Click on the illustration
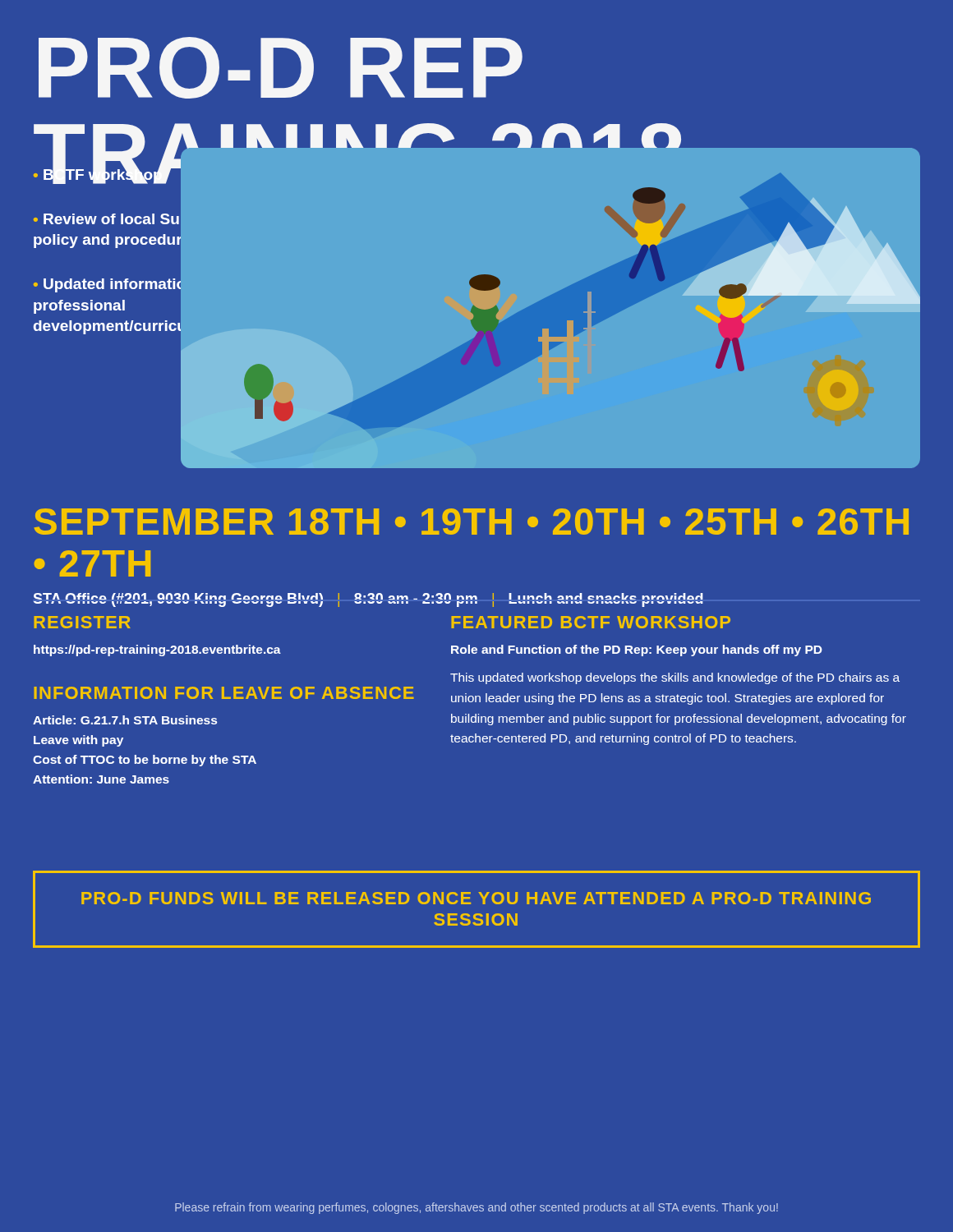Image resolution: width=953 pixels, height=1232 pixels. (550, 308)
